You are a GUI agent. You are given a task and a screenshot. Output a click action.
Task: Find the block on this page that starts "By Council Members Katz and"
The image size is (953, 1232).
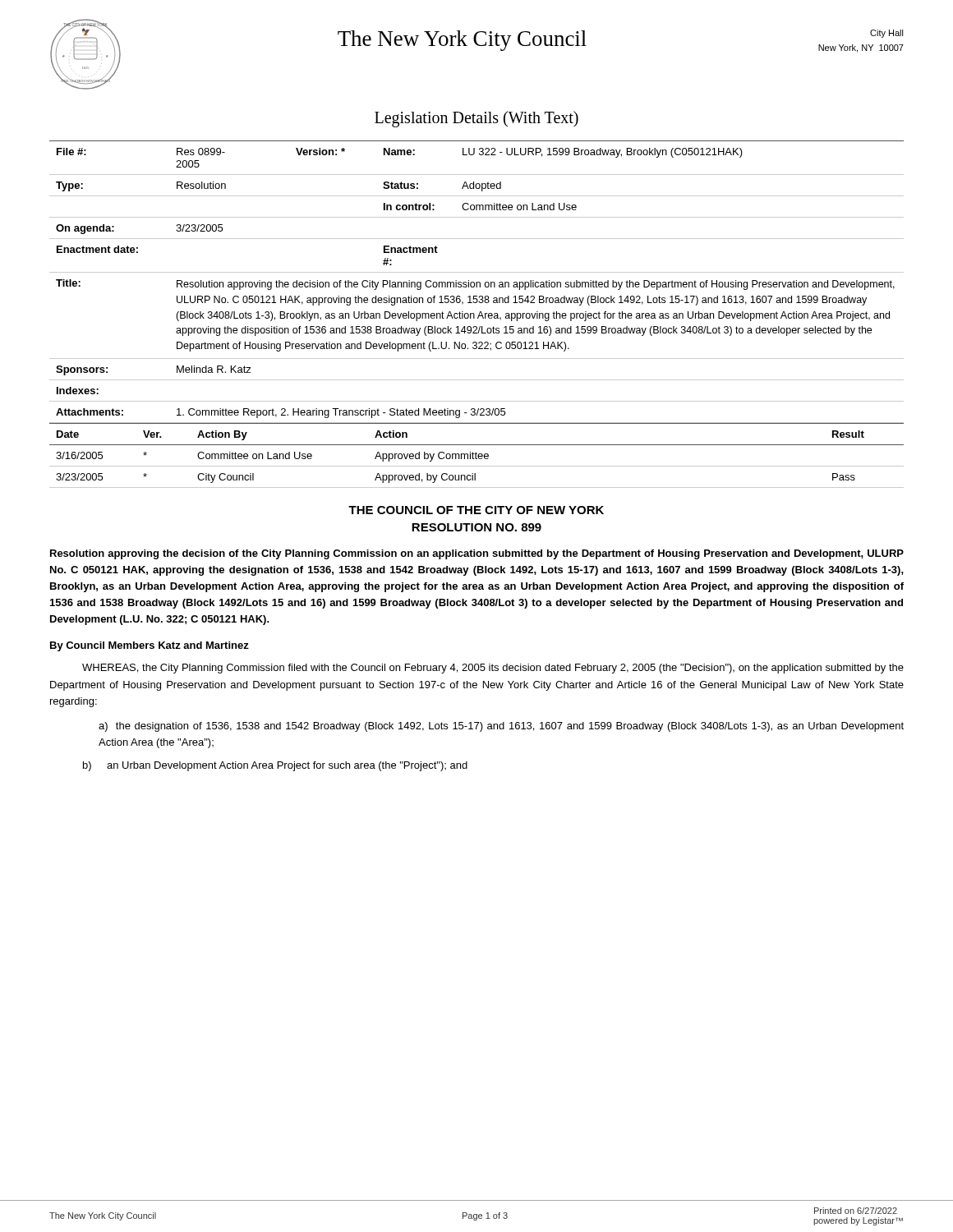point(149,646)
